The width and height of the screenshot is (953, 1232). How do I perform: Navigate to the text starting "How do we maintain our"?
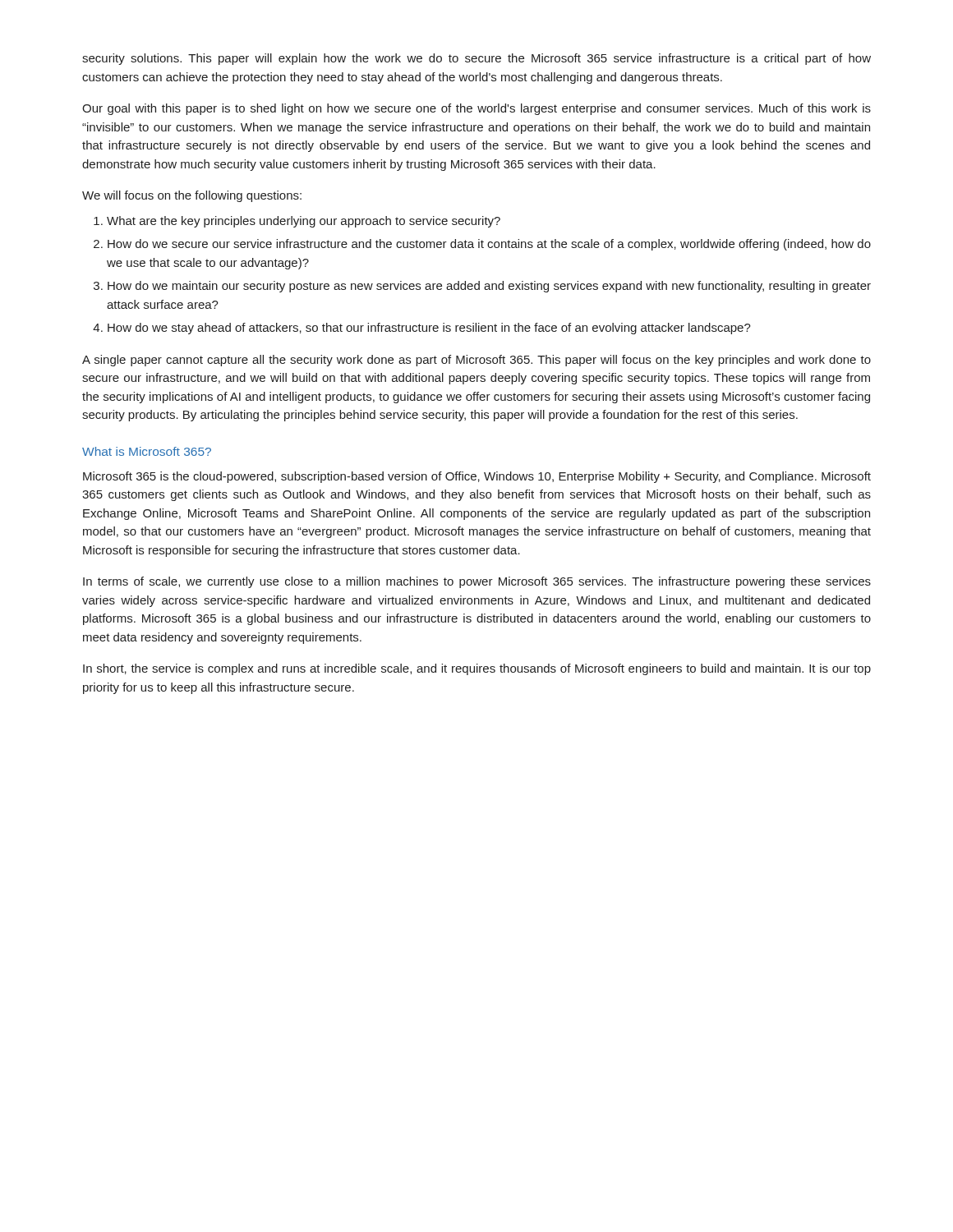pyautogui.click(x=489, y=295)
